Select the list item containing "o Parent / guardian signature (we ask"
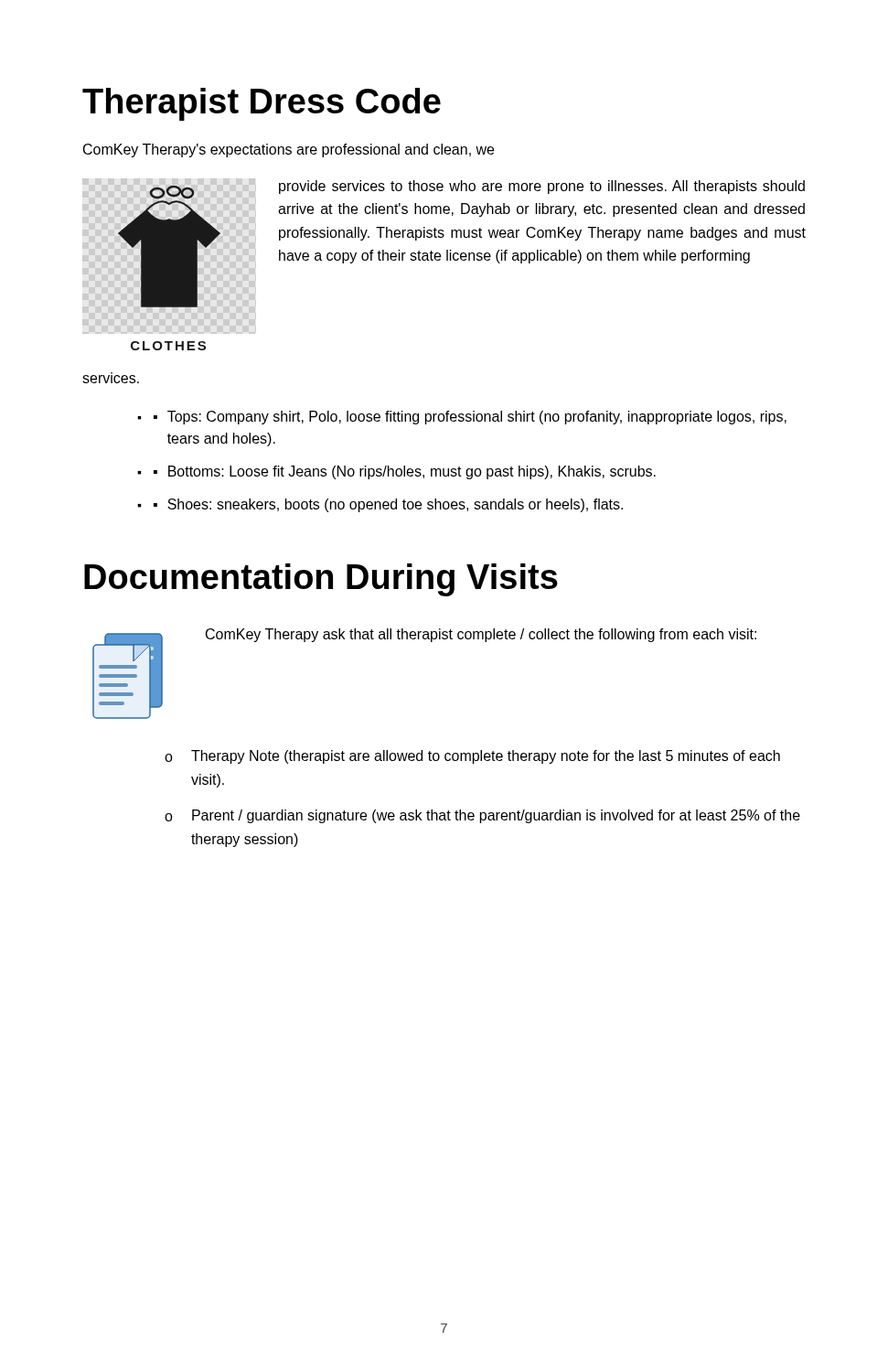 485,828
